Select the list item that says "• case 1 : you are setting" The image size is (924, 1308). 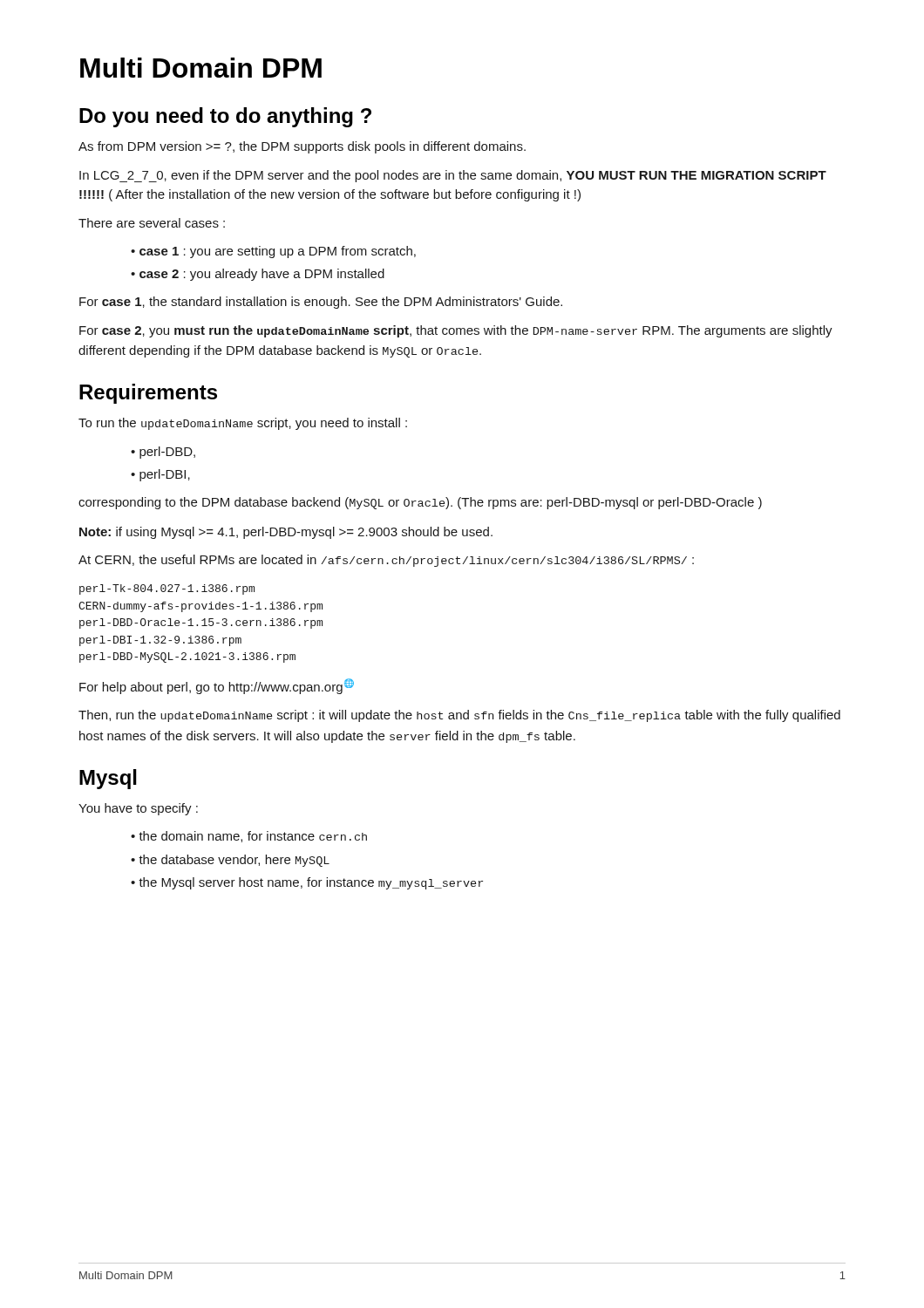273,252
